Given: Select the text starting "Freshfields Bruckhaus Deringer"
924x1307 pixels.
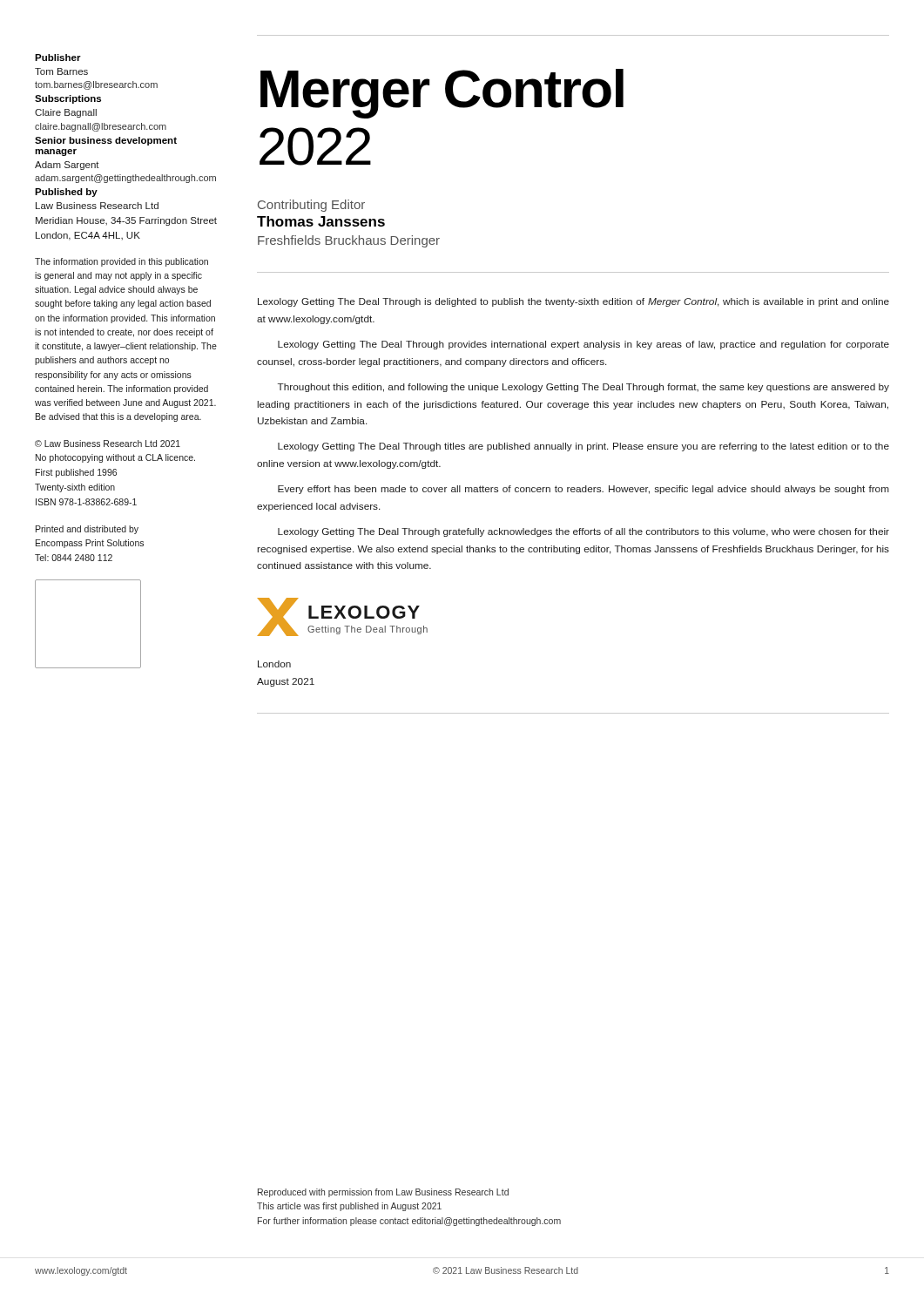Looking at the screenshot, I should 348,240.
